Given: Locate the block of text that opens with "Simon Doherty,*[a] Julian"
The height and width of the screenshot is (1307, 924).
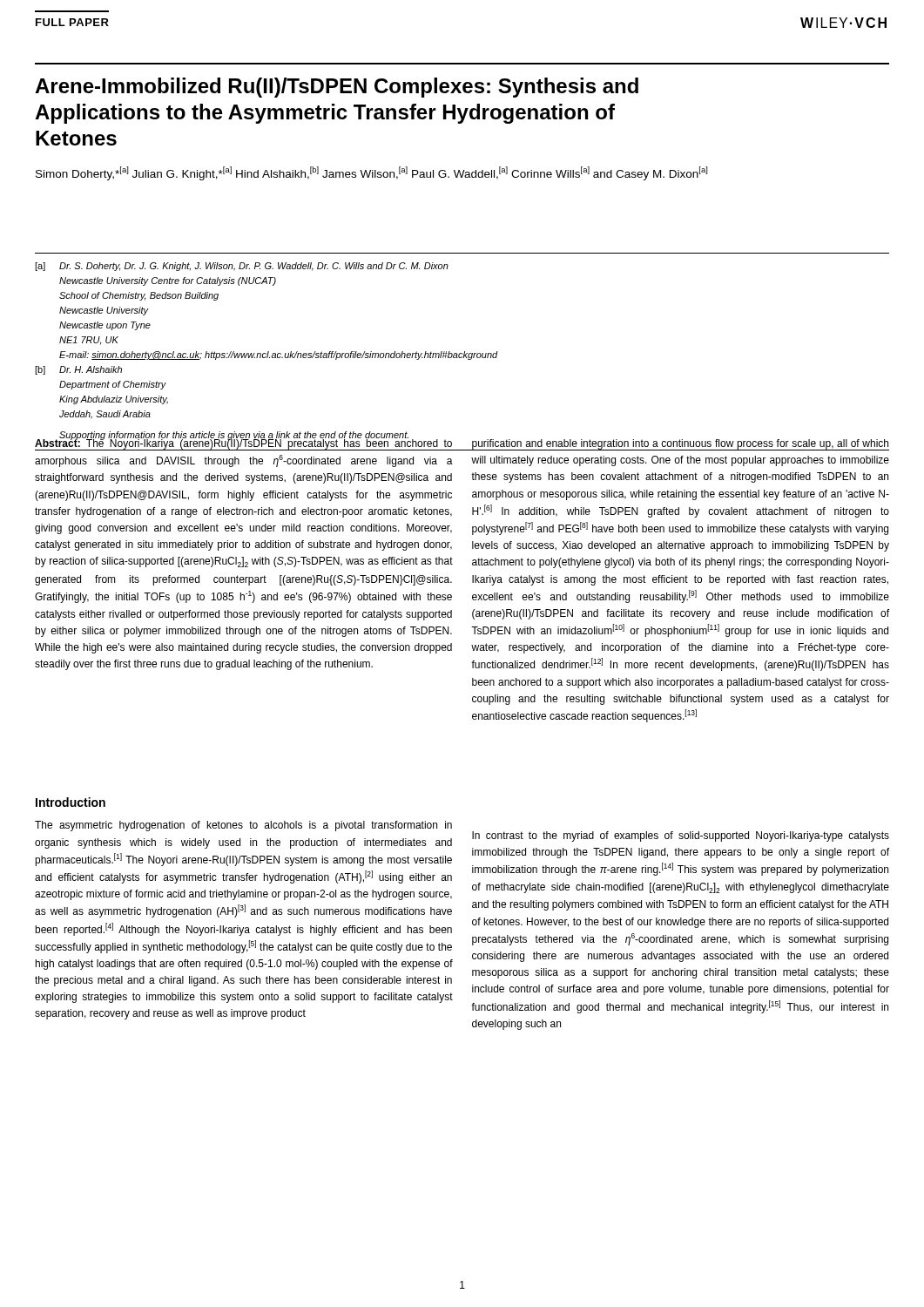Looking at the screenshot, I should coord(371,172).
